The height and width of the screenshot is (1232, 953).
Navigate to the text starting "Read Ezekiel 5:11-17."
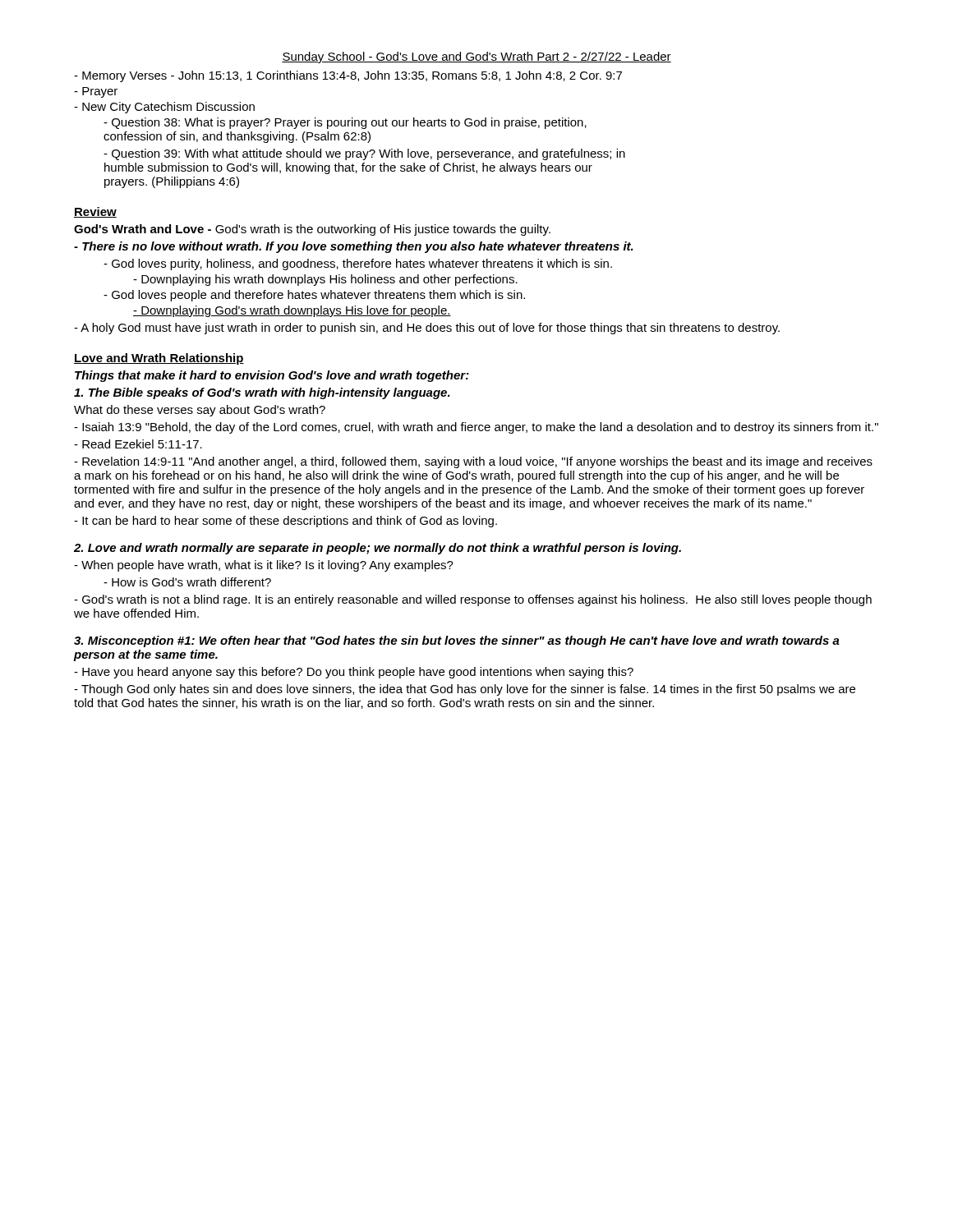(138, 444)
